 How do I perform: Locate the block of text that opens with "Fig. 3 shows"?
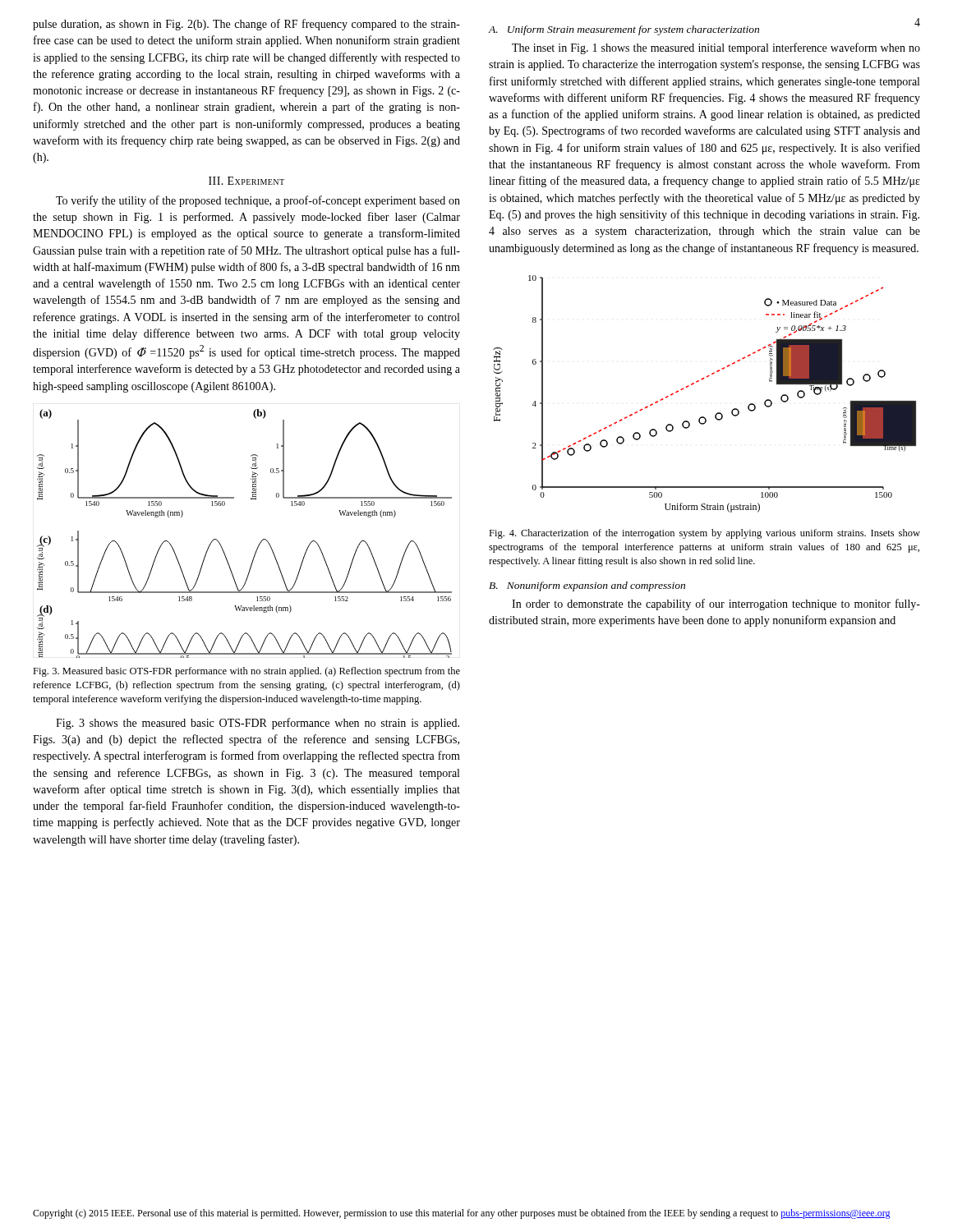[246, 782]
